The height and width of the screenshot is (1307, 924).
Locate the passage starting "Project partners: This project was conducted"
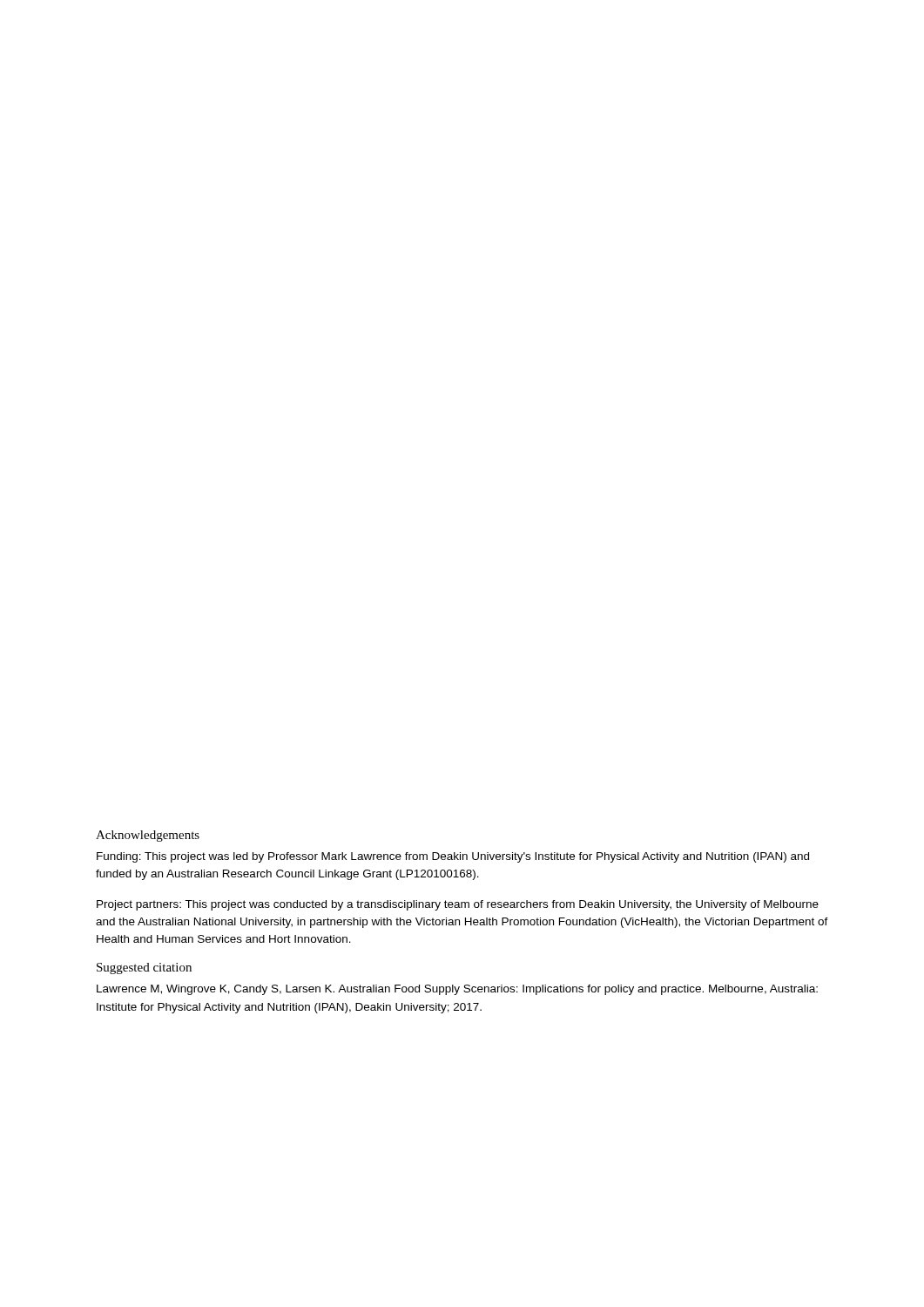[462, 921]
